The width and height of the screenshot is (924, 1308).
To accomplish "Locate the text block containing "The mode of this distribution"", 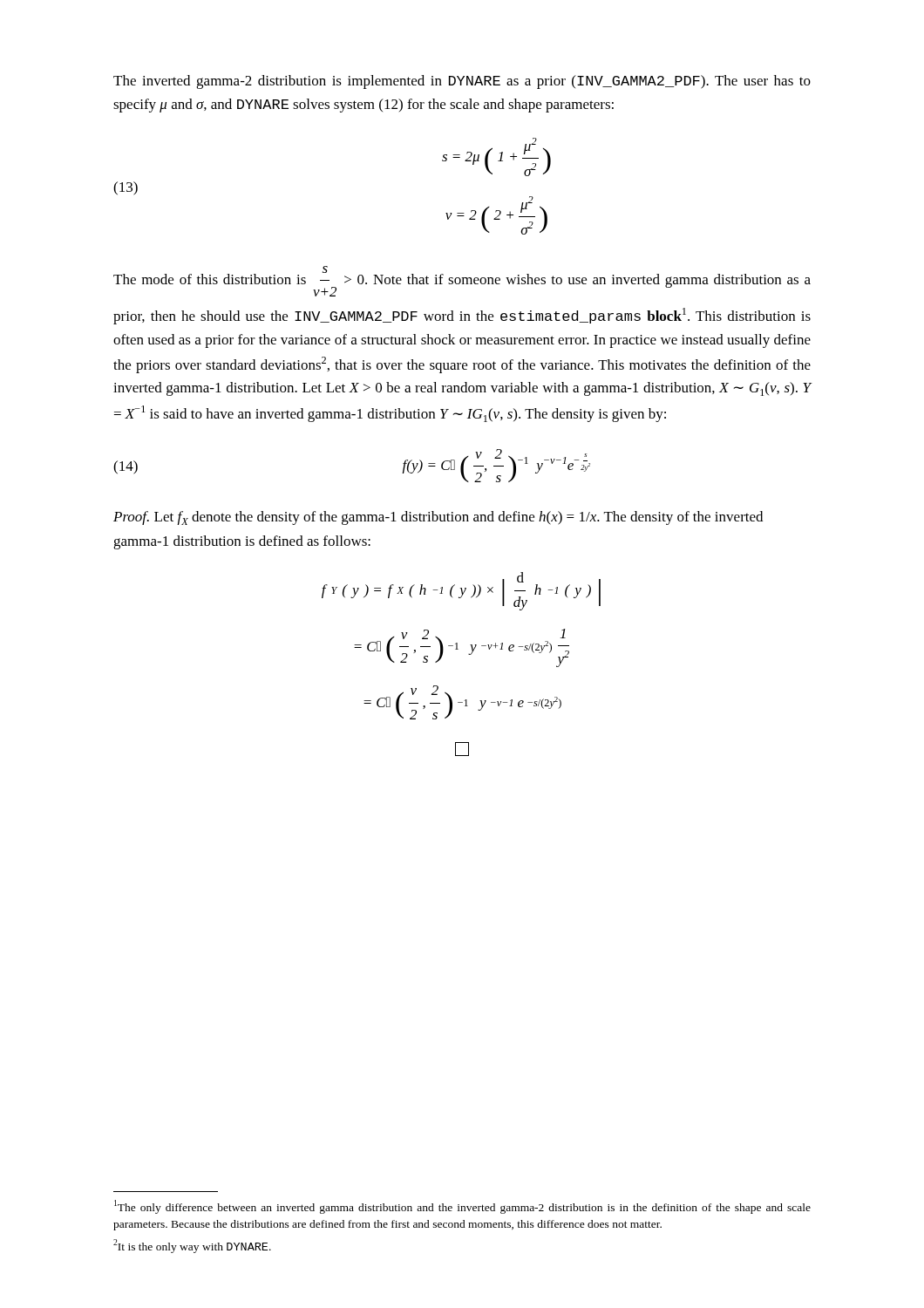I will 462,342.
